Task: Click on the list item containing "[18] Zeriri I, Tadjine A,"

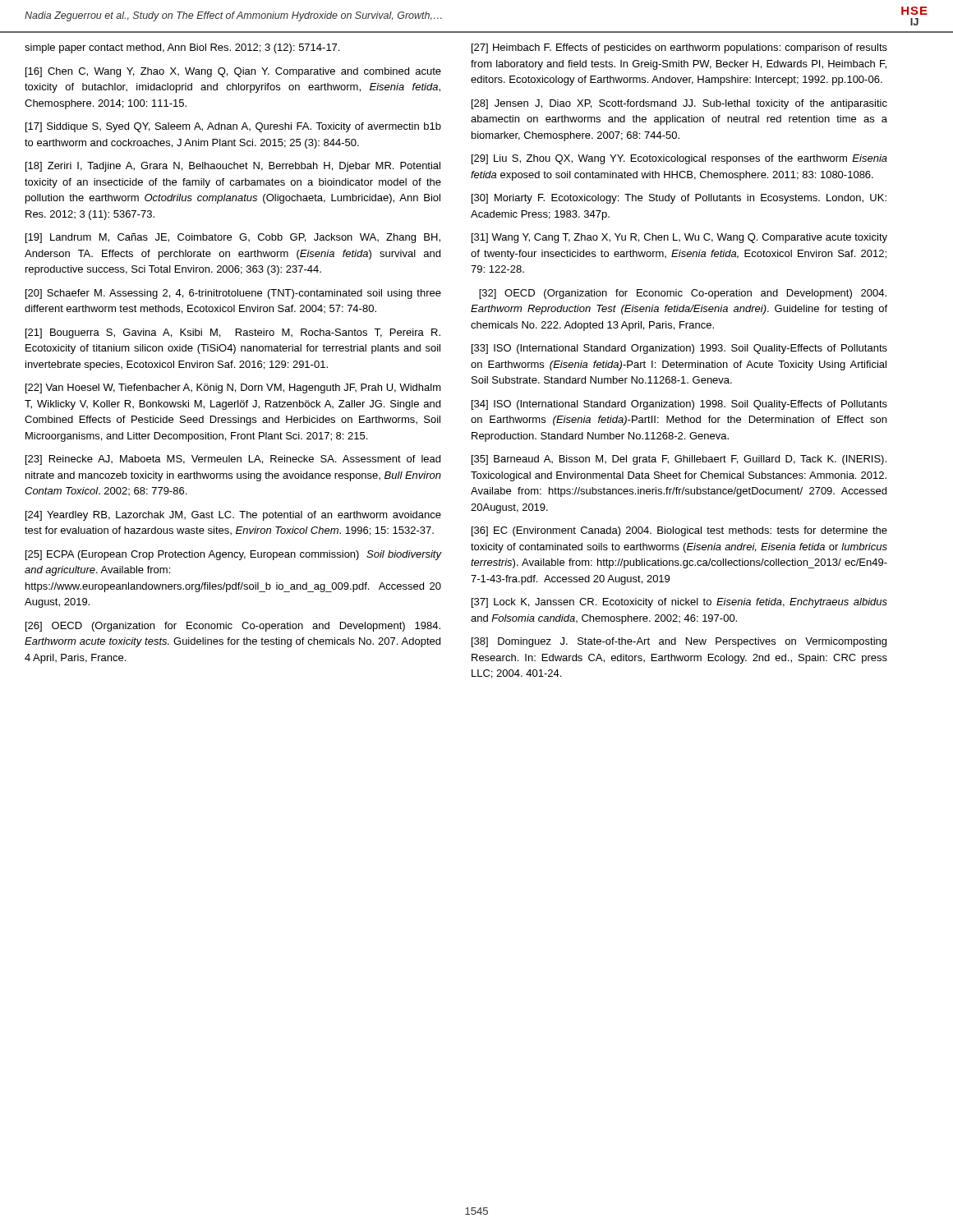Action: [x=233, y=189]
